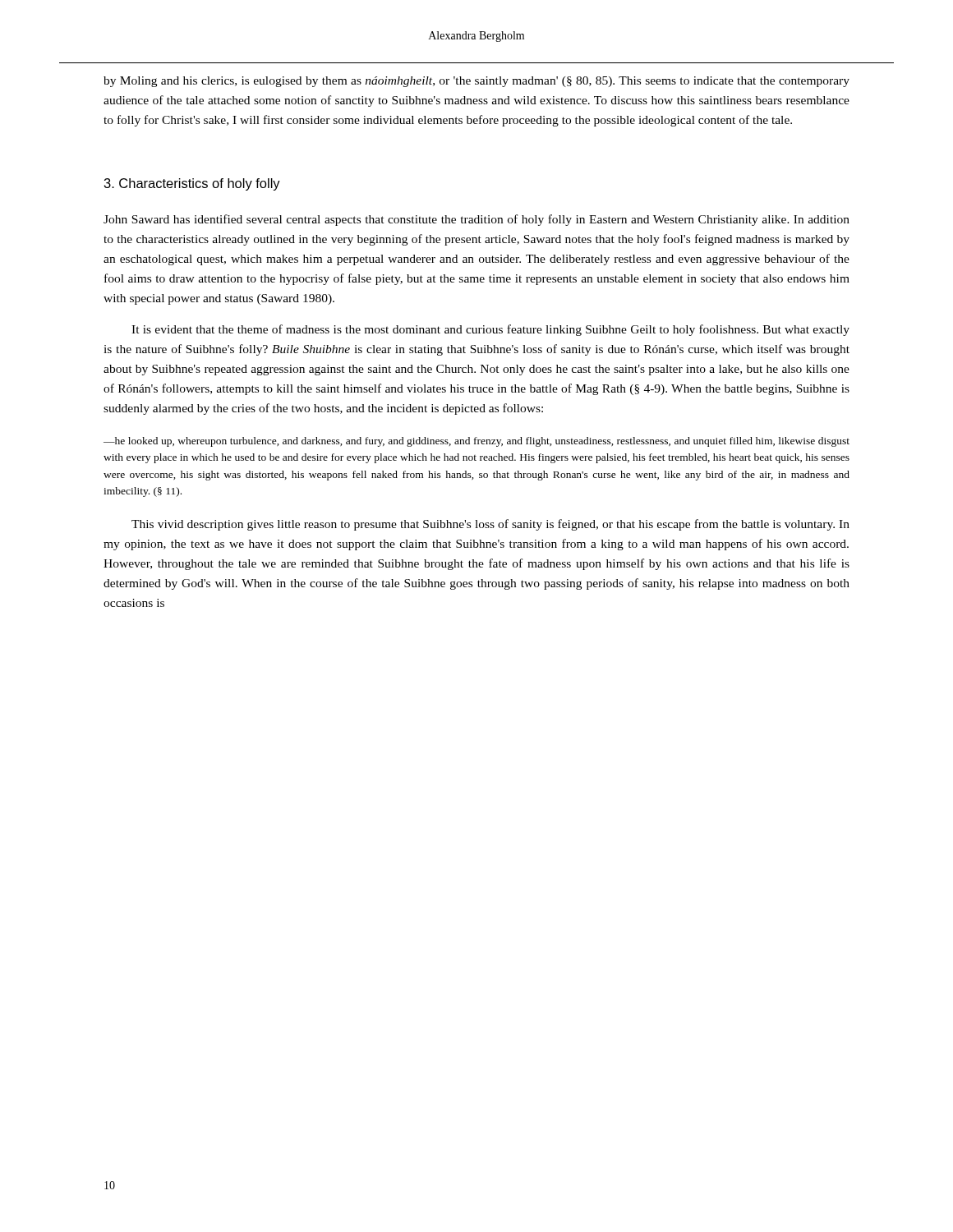Locate the element starting "3. Characteristics of"
Screen dimensions: 1232x953
pos(192,183)
